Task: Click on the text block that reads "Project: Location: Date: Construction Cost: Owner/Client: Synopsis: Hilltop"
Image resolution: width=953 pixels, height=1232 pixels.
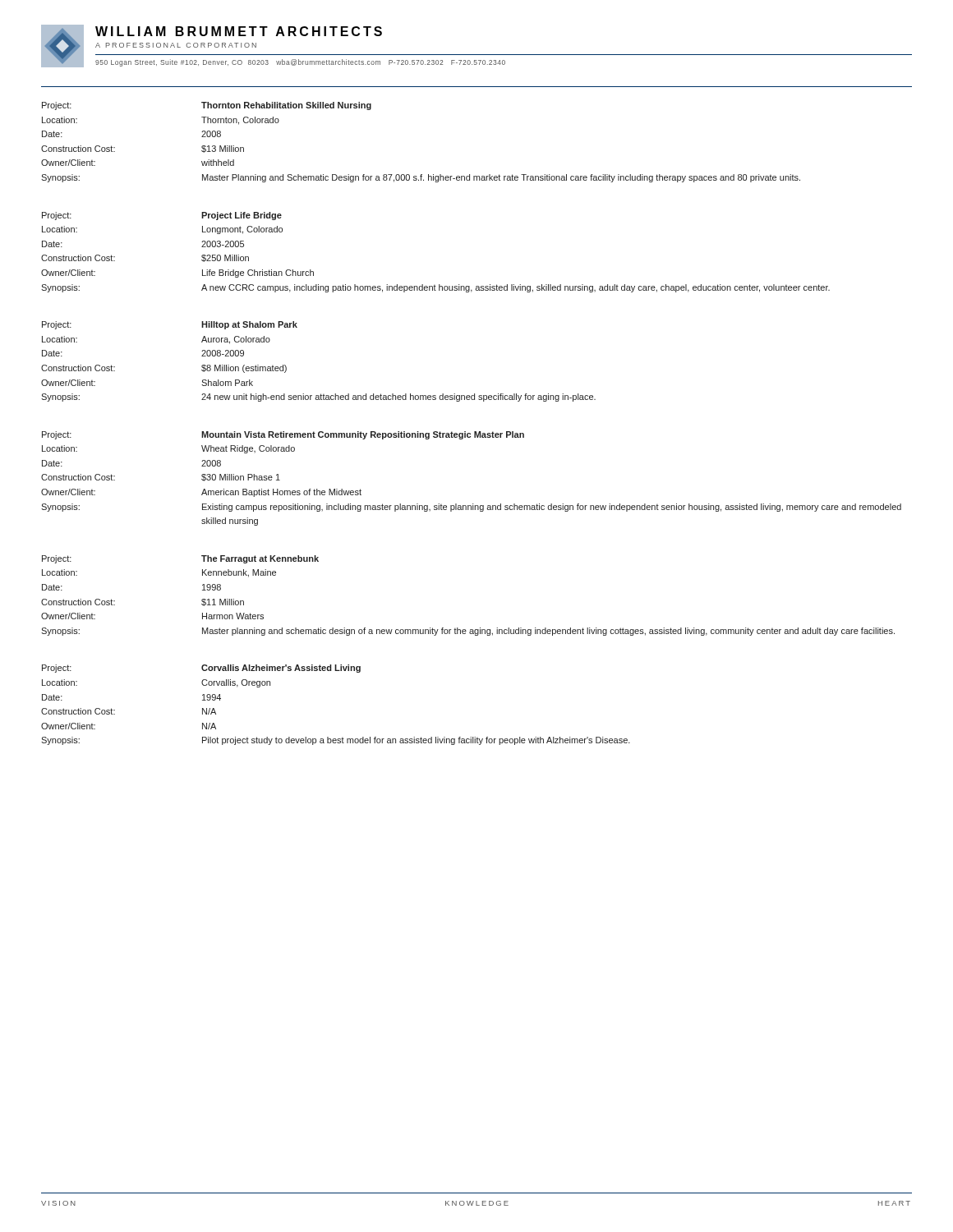Action: [x=60, y=325]
